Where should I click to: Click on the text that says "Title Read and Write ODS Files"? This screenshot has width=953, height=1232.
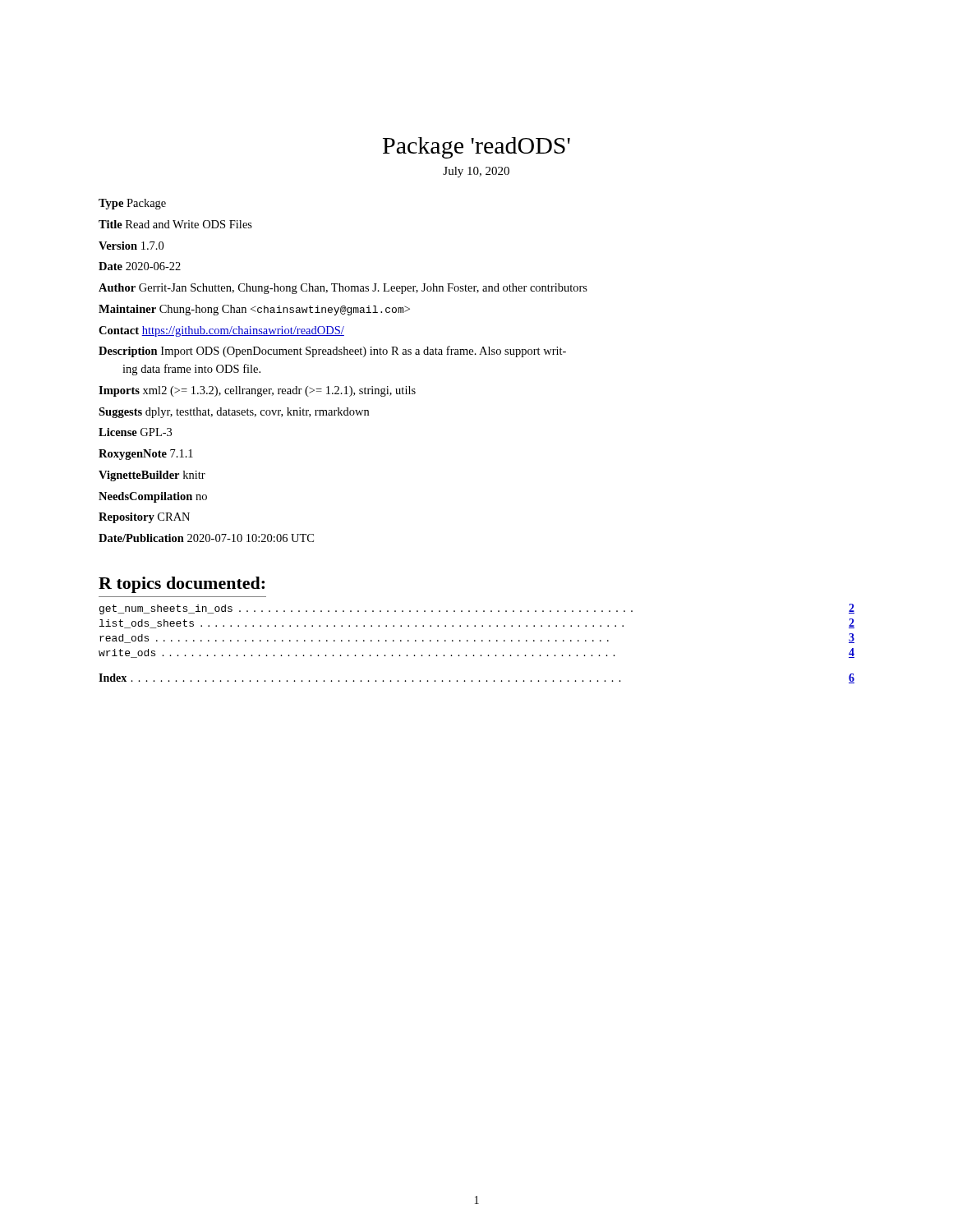(x=175, y=224)
